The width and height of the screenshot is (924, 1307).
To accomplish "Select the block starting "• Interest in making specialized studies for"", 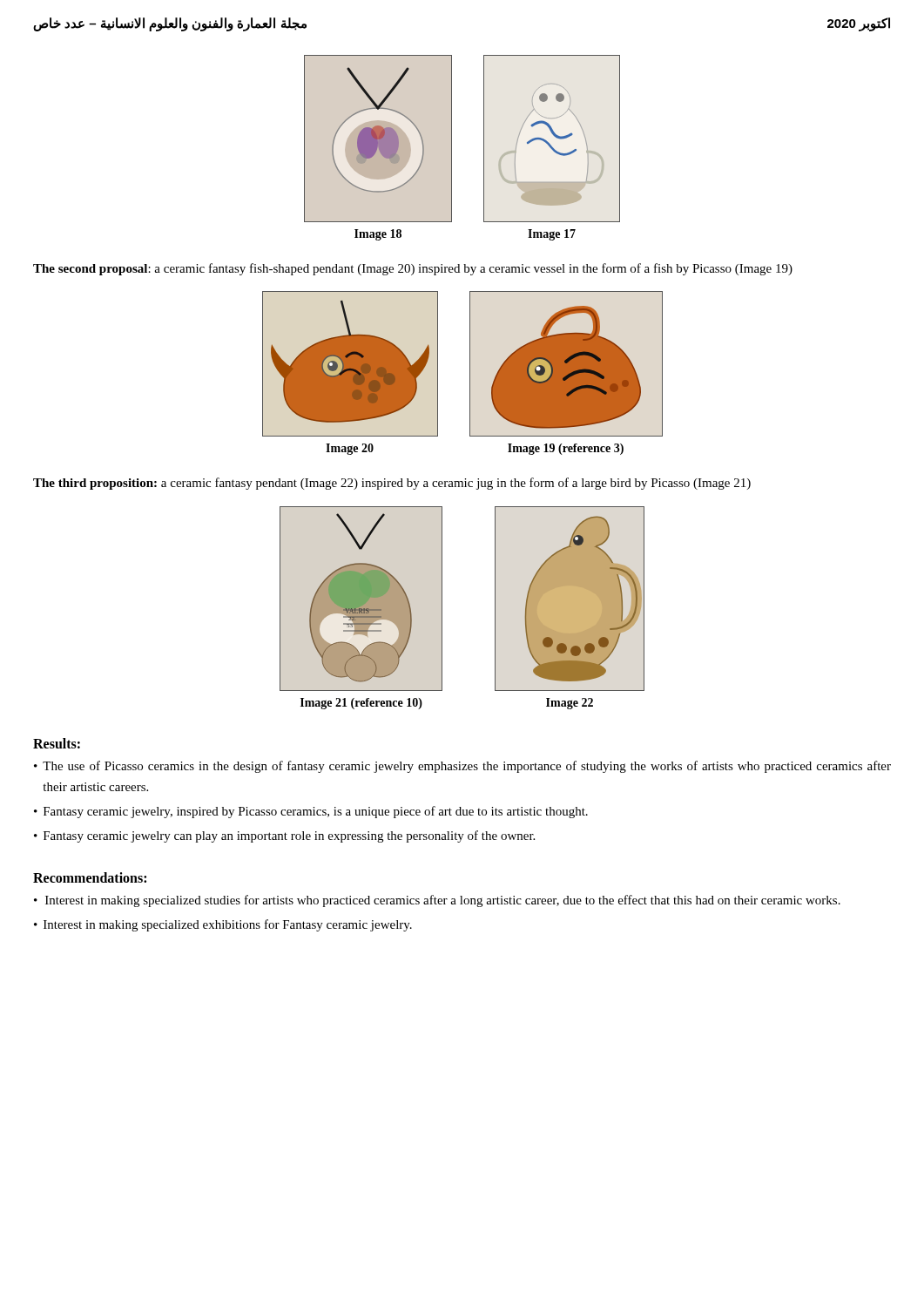I will pyautogui.click(x=437, y=900).
